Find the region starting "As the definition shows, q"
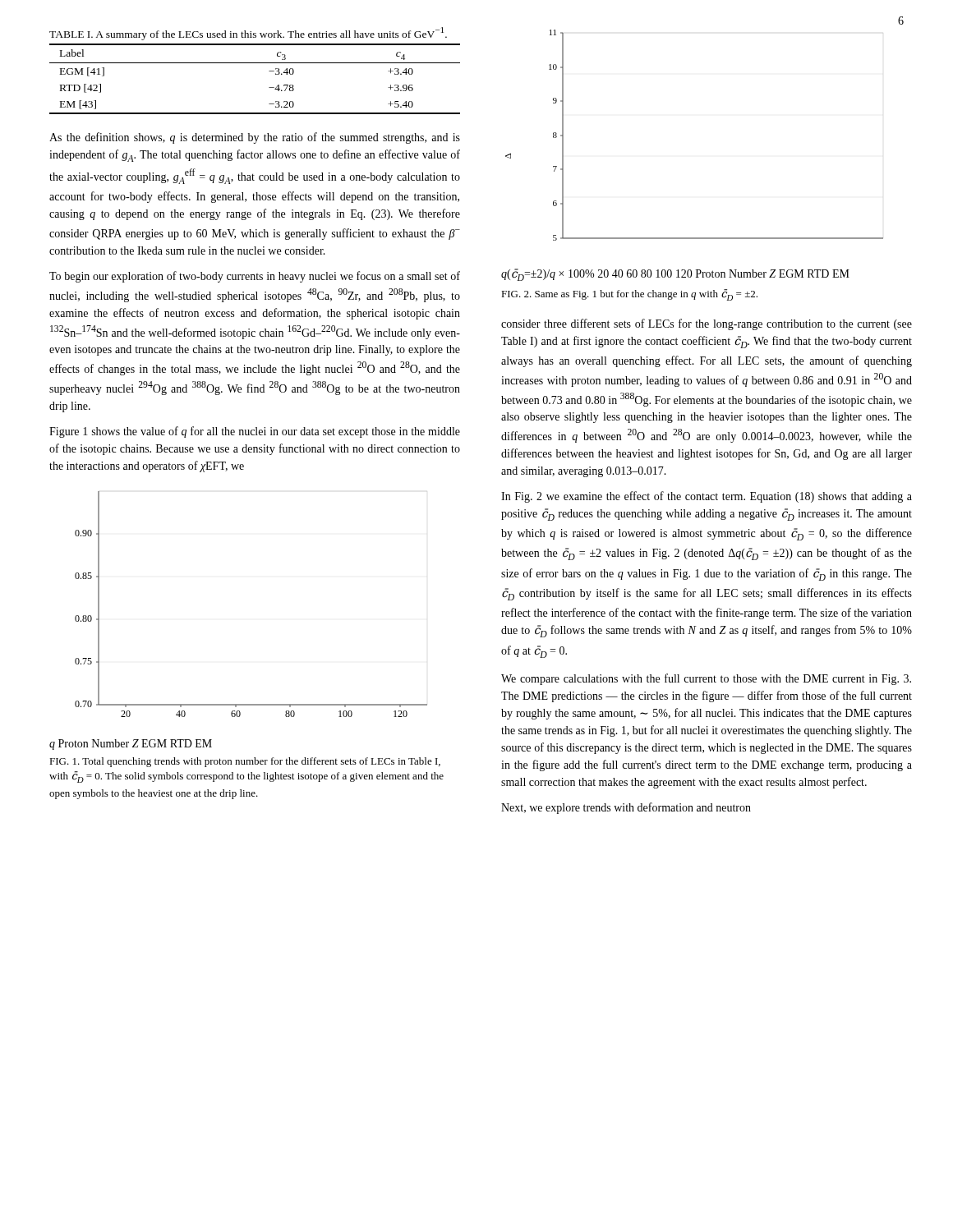Image resolution: width=953 pixels, height=1232 pixels. coord(255,194)
